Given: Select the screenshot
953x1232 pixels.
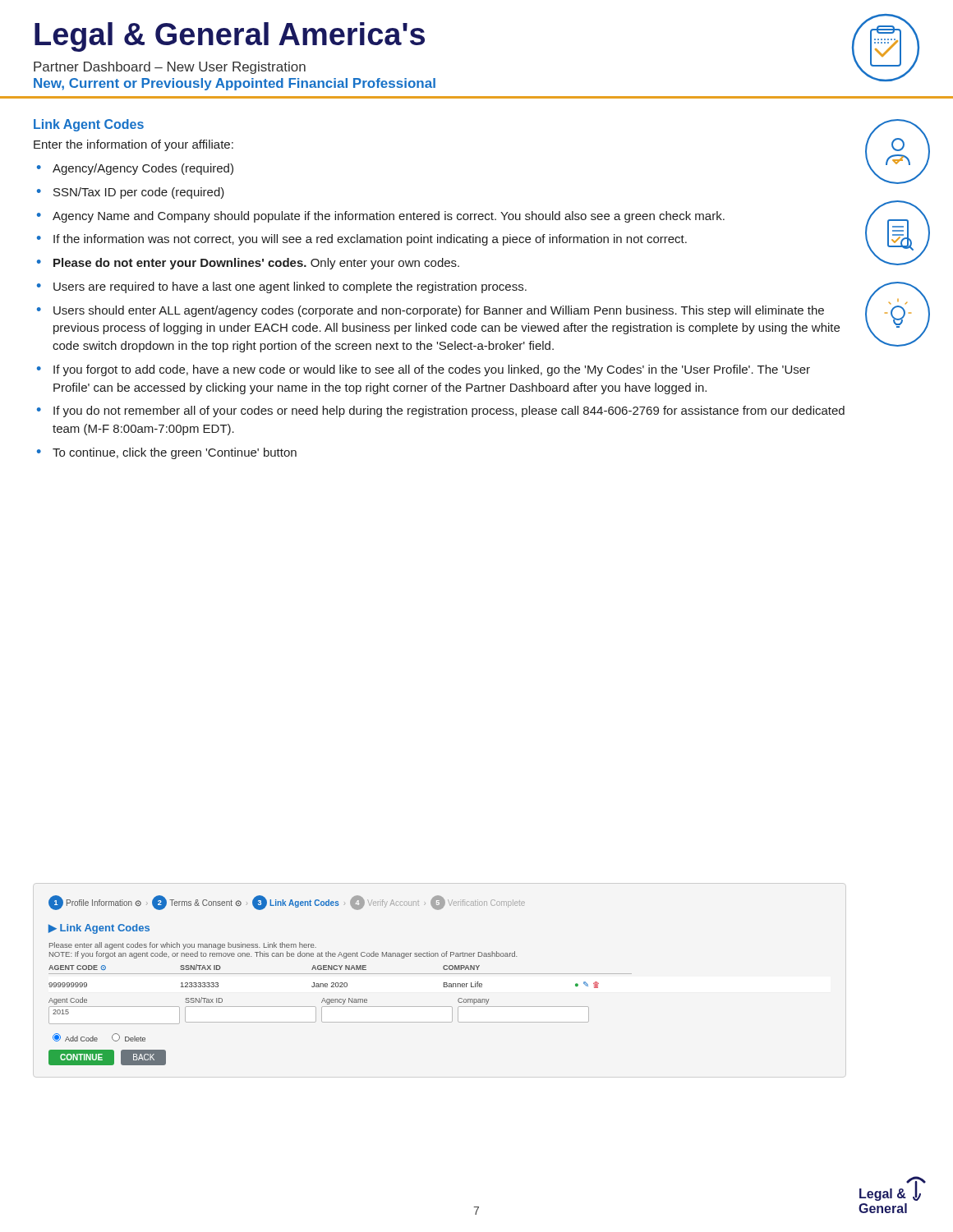Looking at the screenshot, I should point(440,980).
